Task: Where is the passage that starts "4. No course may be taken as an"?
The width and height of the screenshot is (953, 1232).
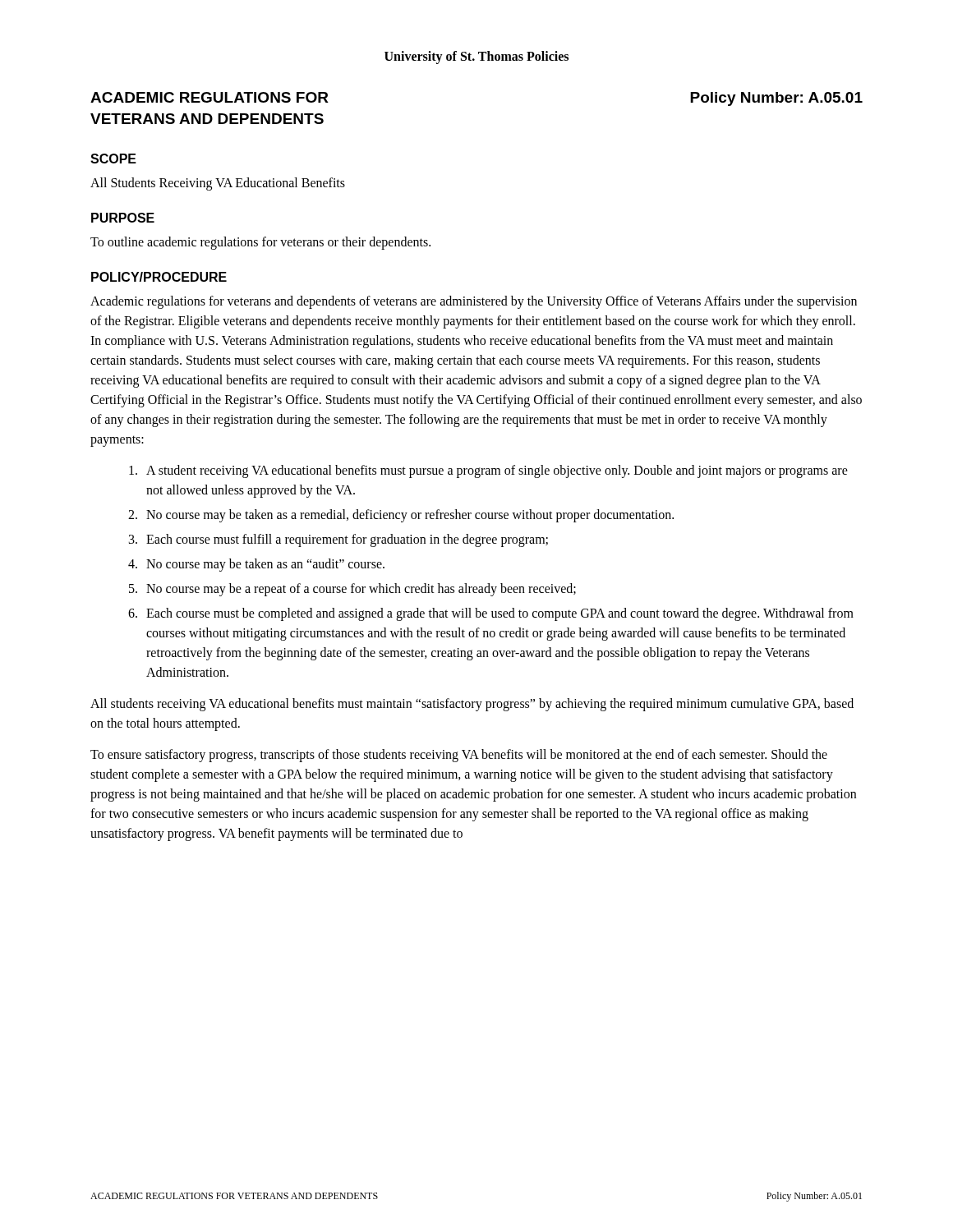Action: pyautogui.click(x=256, y=565)
